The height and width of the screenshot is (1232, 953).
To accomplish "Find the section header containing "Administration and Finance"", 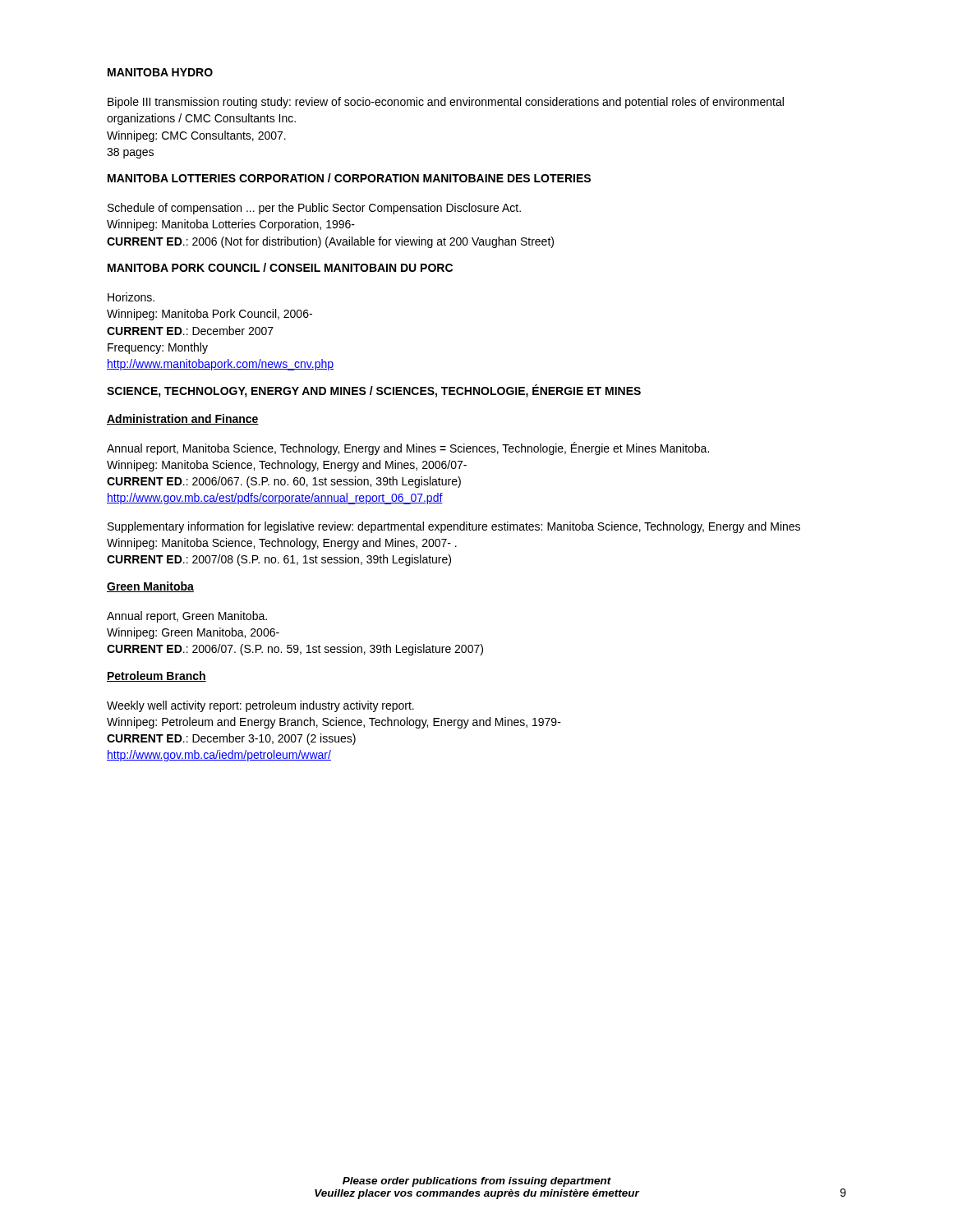I will point(183,419).
